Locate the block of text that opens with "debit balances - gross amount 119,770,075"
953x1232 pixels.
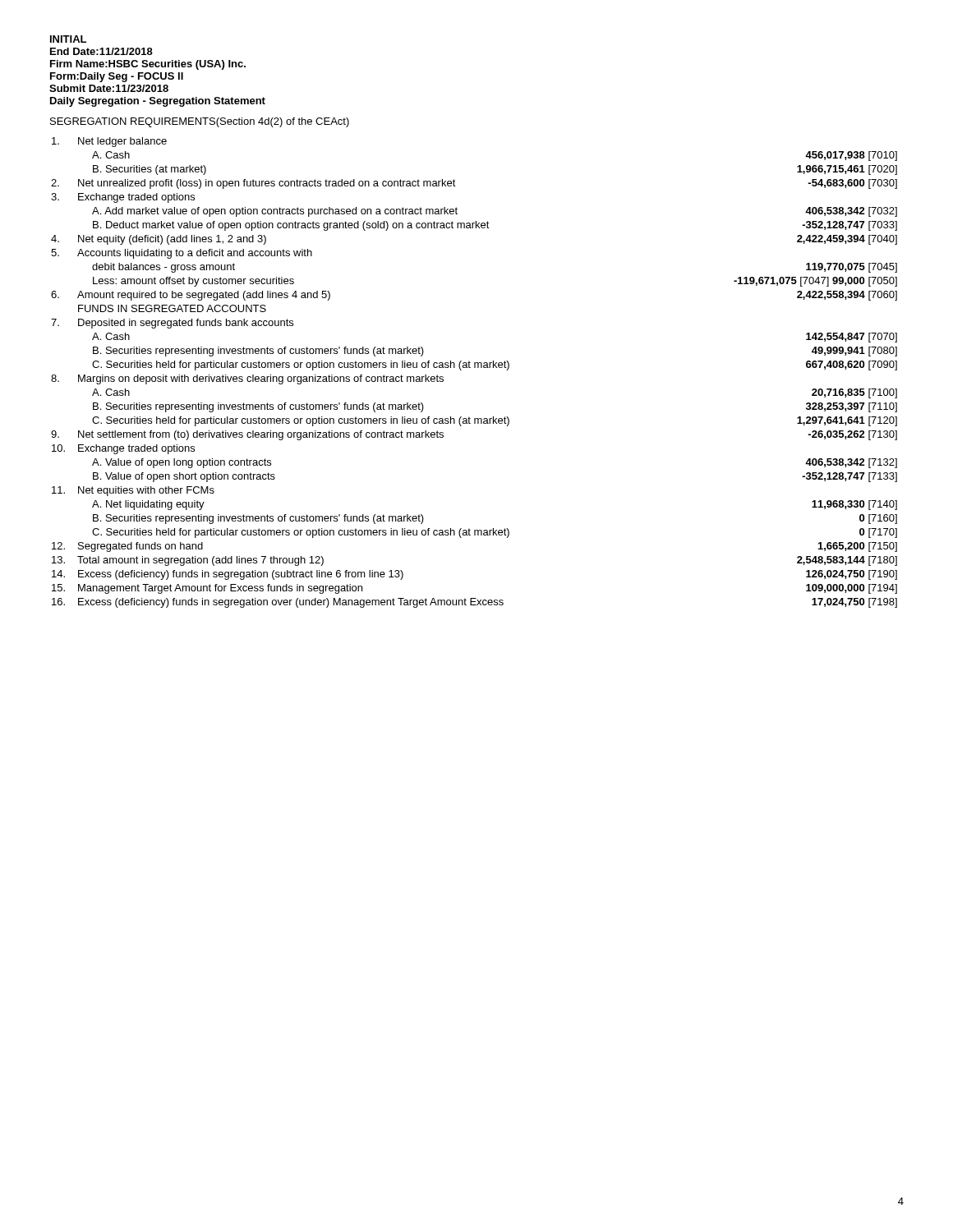172,267
